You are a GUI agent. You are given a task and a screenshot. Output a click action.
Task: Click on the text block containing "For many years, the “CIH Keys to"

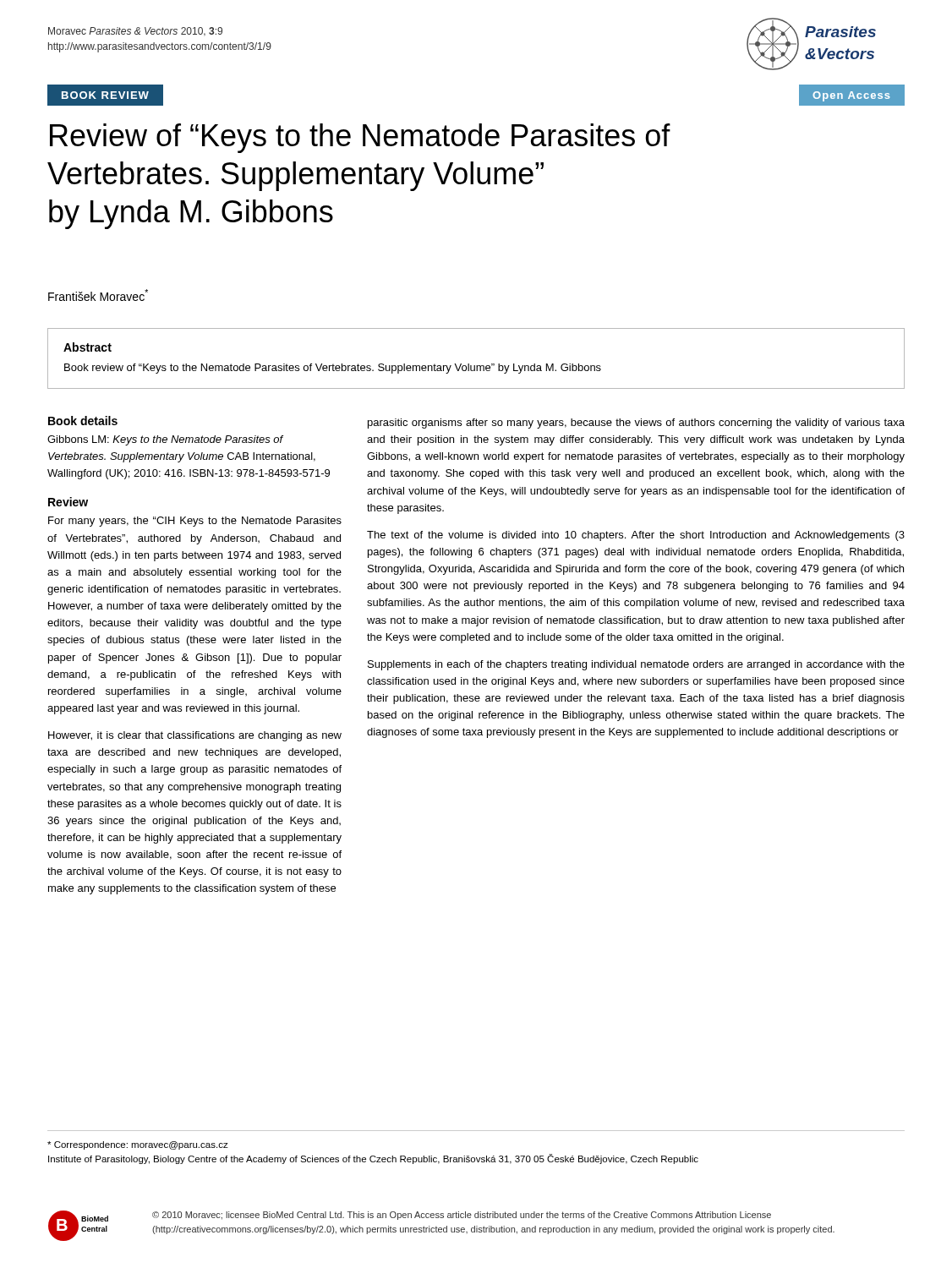click(194, 614)
